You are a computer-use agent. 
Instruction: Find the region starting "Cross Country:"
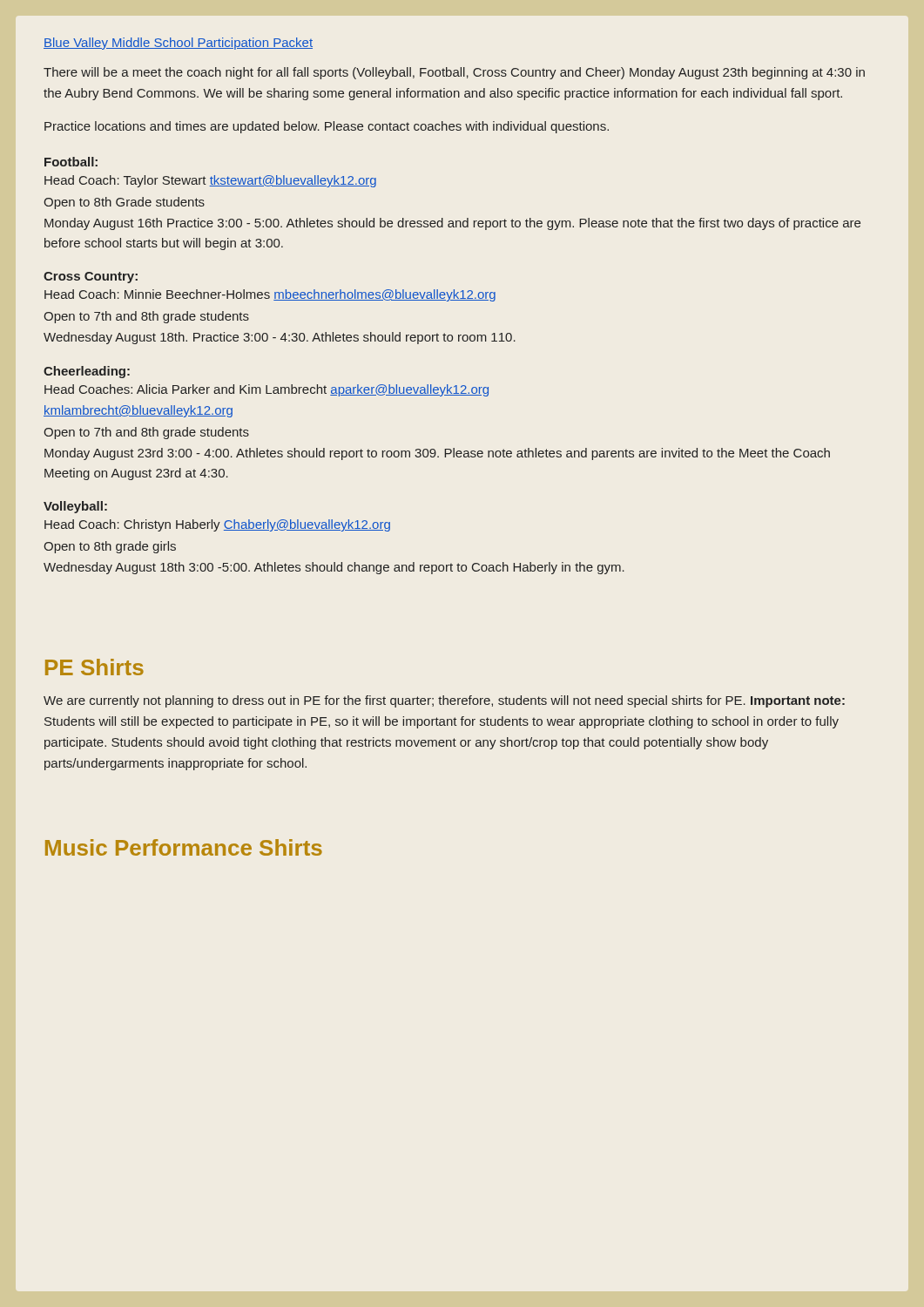coord(91,276)
